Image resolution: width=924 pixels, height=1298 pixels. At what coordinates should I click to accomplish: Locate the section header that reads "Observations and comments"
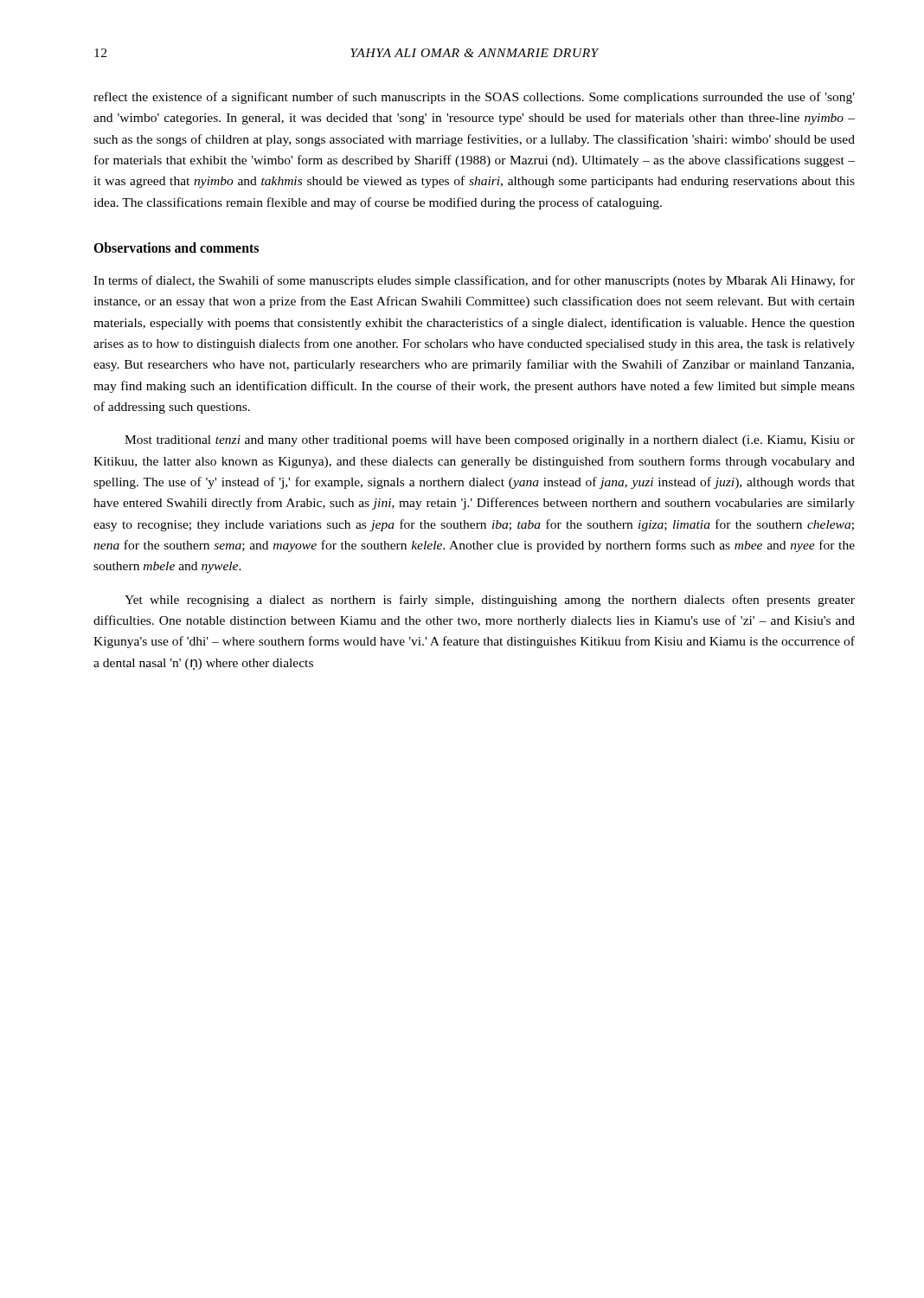[x=176, y=248]
